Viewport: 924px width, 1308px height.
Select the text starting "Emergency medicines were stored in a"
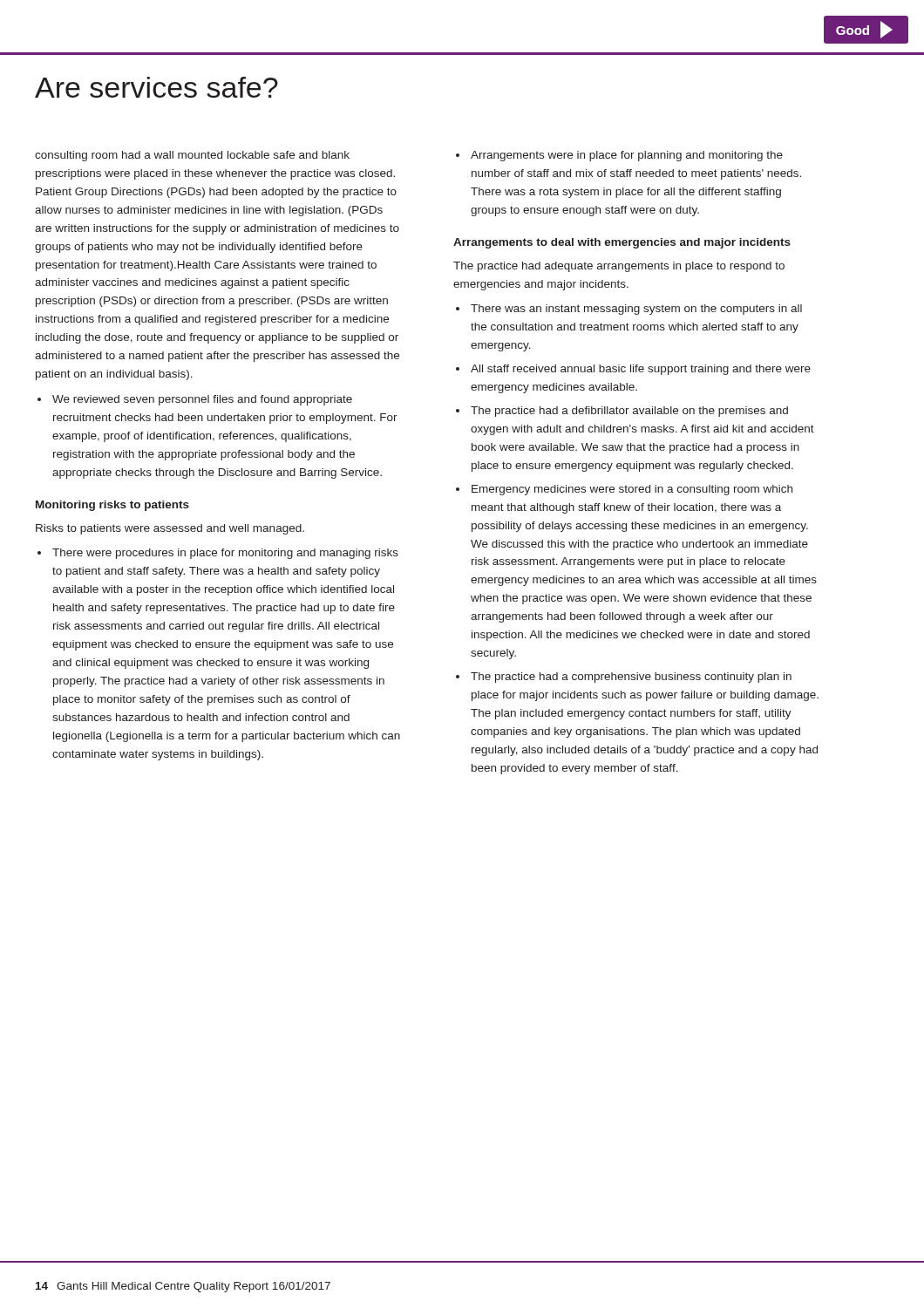644,571
